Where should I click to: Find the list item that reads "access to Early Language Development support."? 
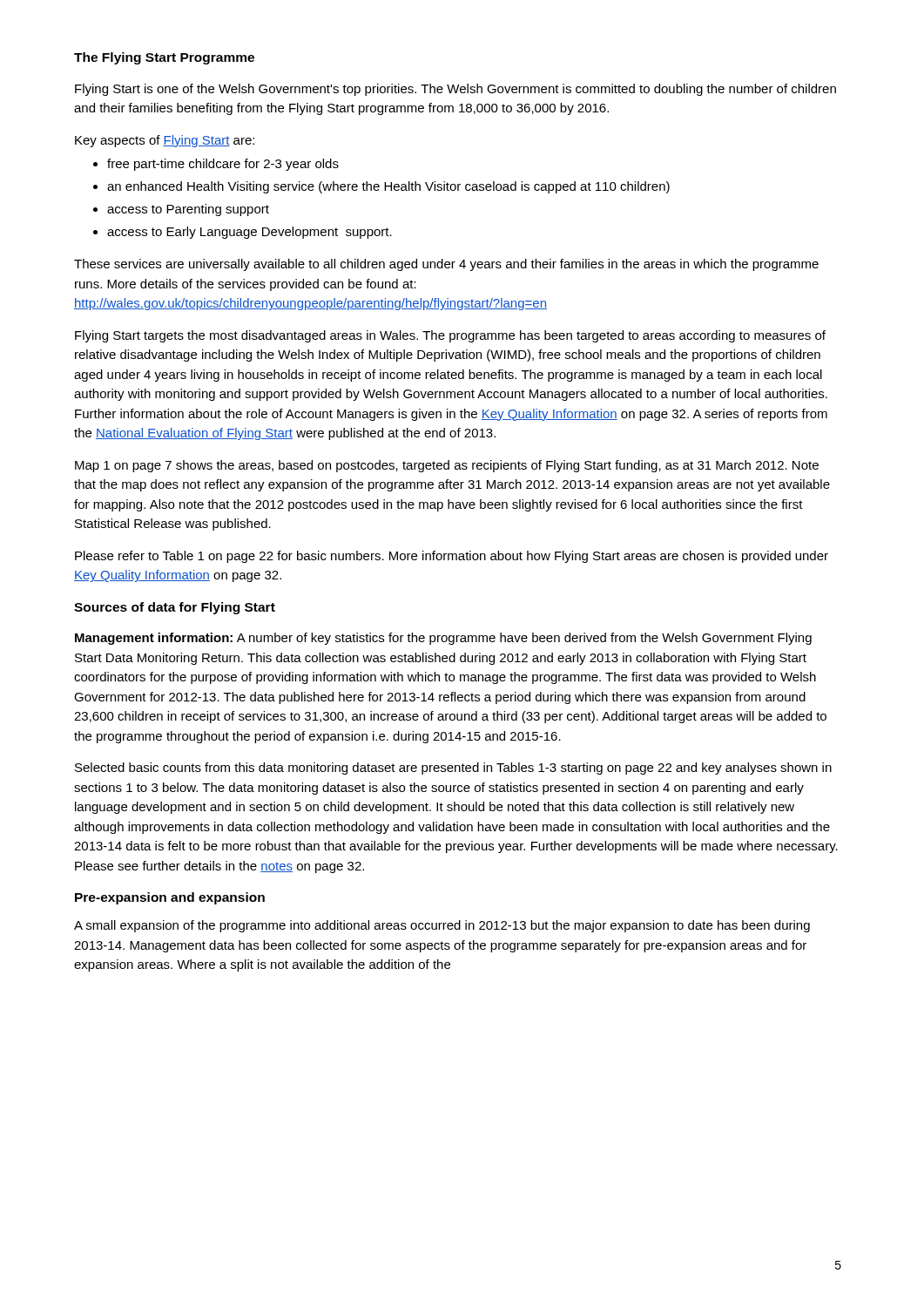pos(250,232)
